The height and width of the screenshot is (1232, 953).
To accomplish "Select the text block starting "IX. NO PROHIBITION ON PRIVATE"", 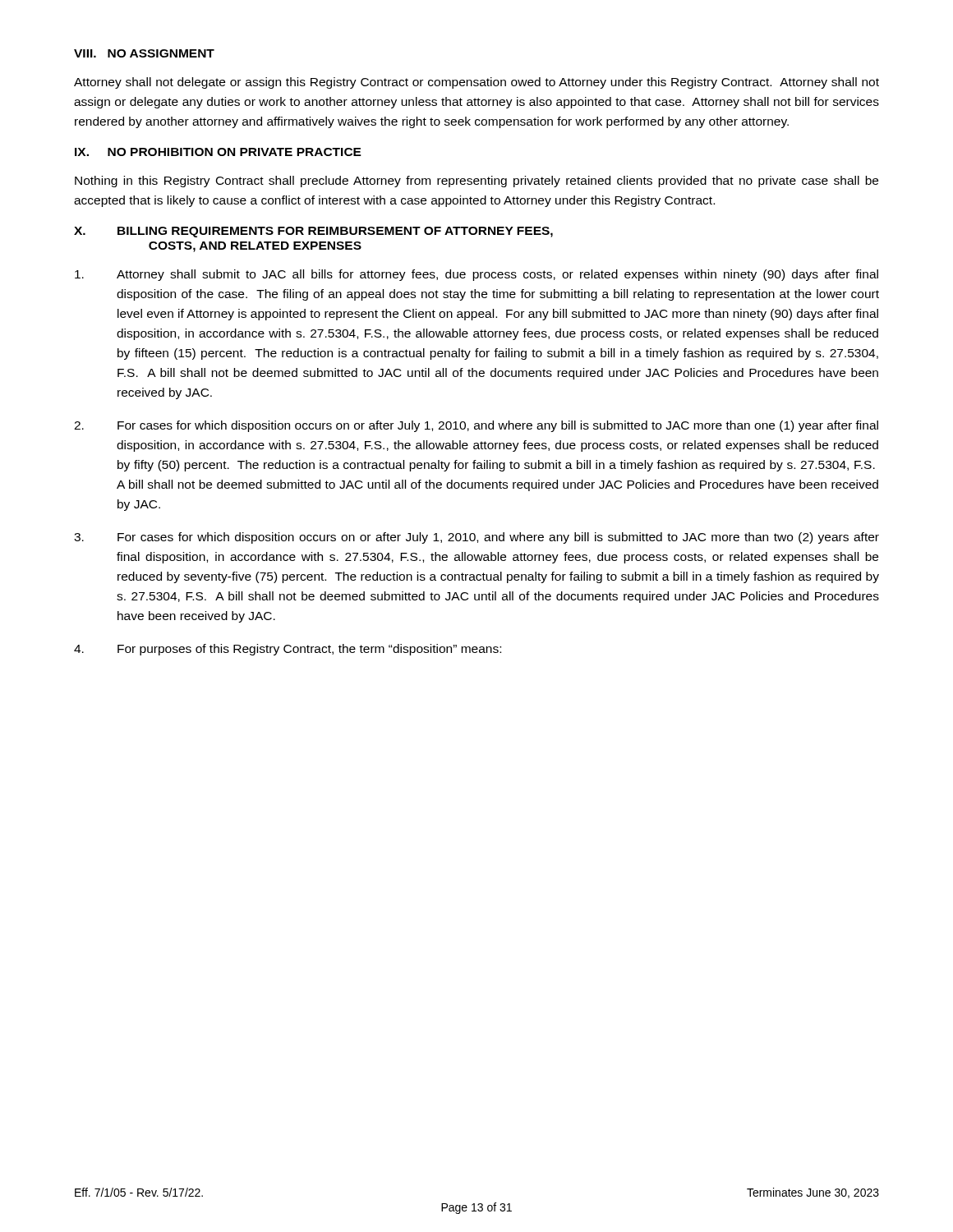I will click(218, 152).
